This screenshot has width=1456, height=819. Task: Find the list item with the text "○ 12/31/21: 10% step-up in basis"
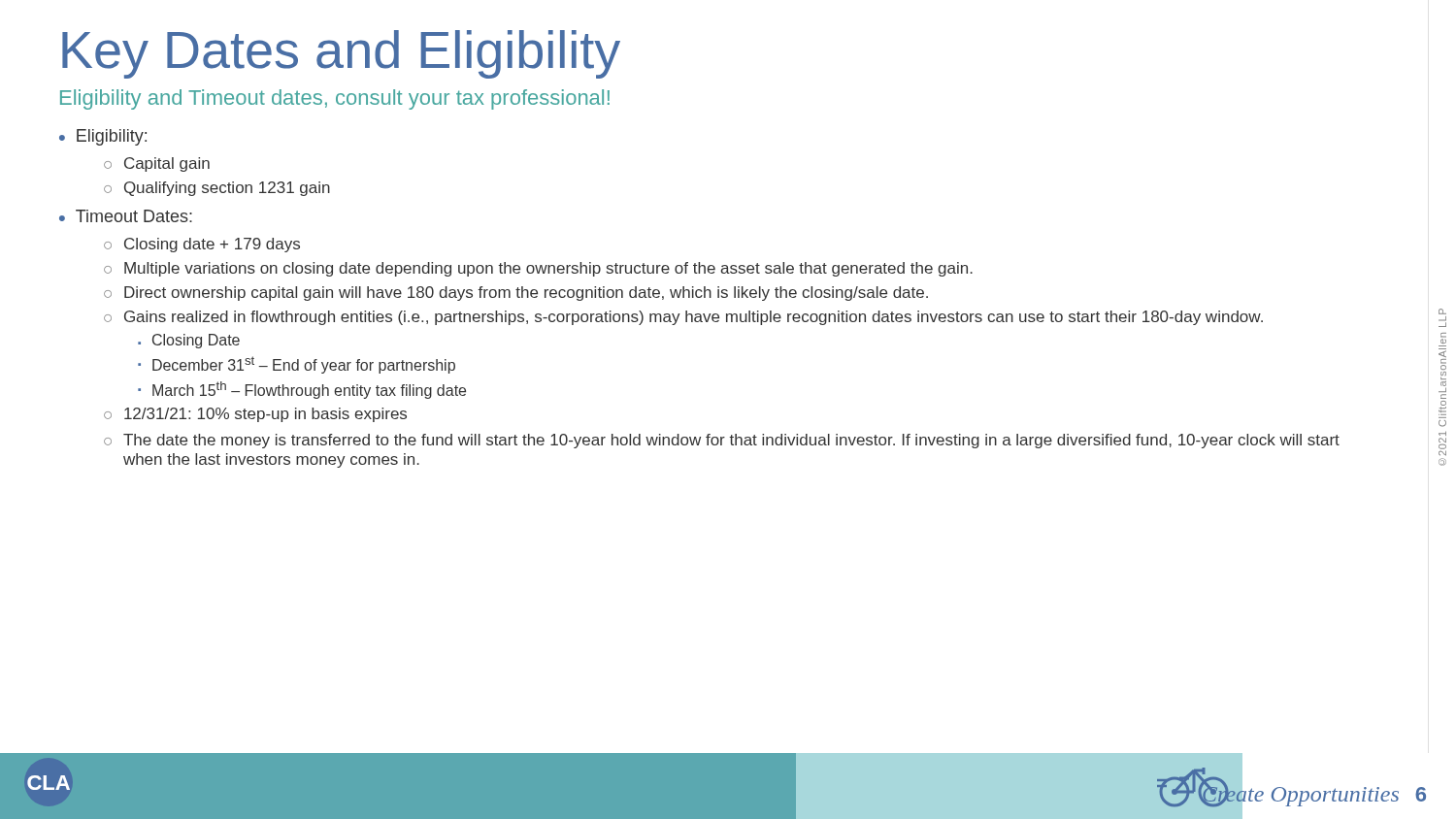tap(255, 415)
